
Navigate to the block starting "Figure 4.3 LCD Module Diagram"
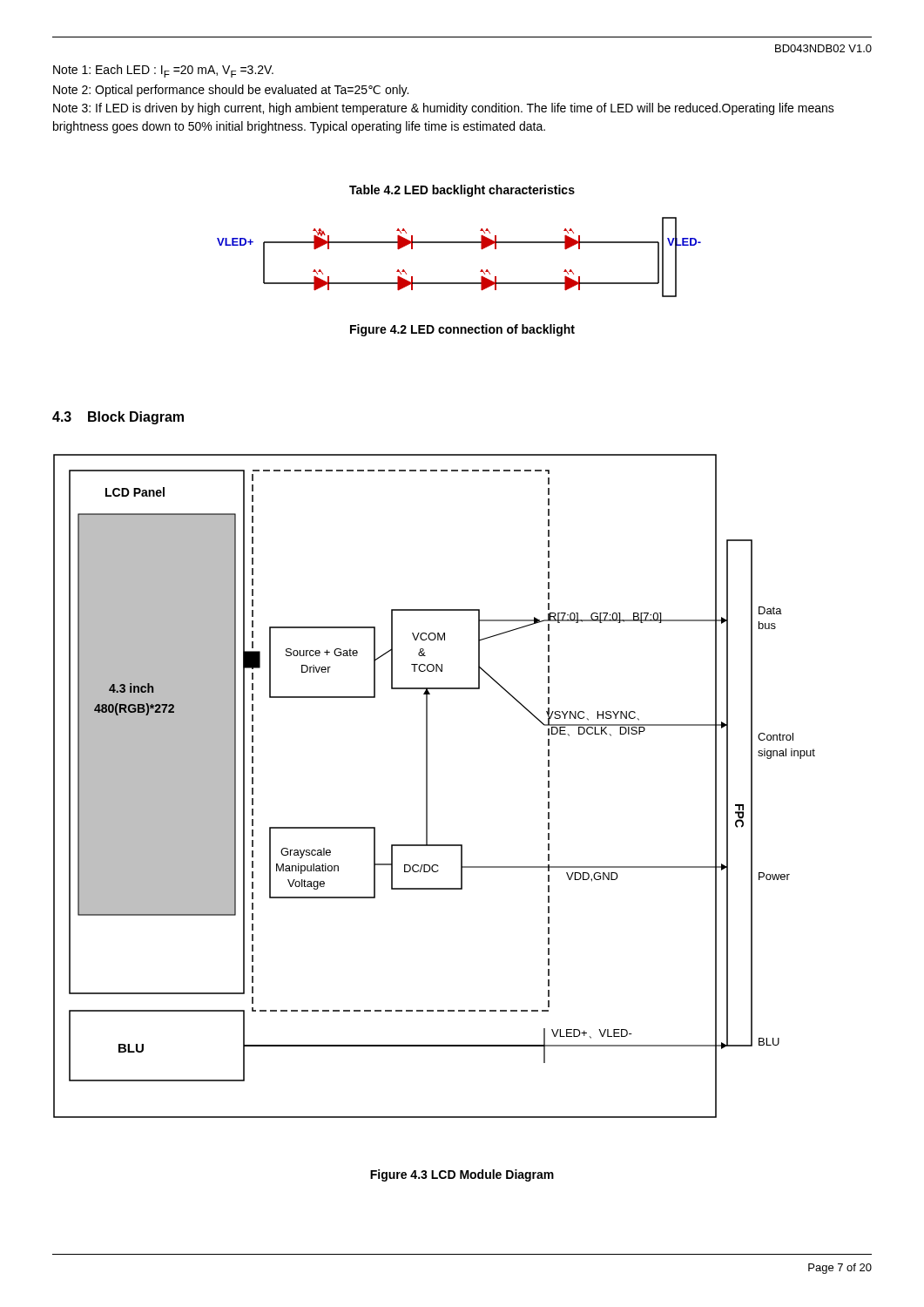click(x=462, y=1175)
